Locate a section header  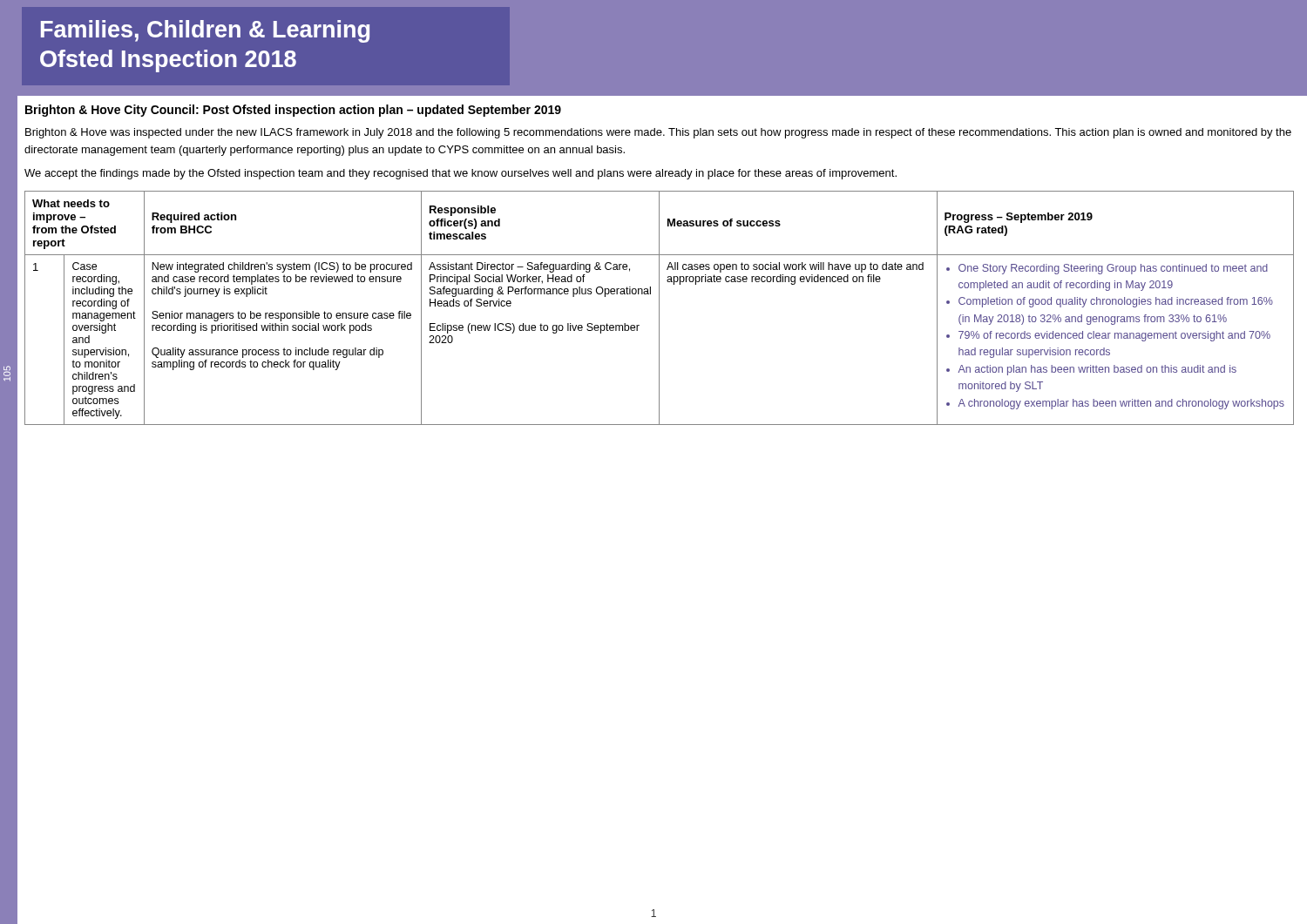click(x=293, y=110)
